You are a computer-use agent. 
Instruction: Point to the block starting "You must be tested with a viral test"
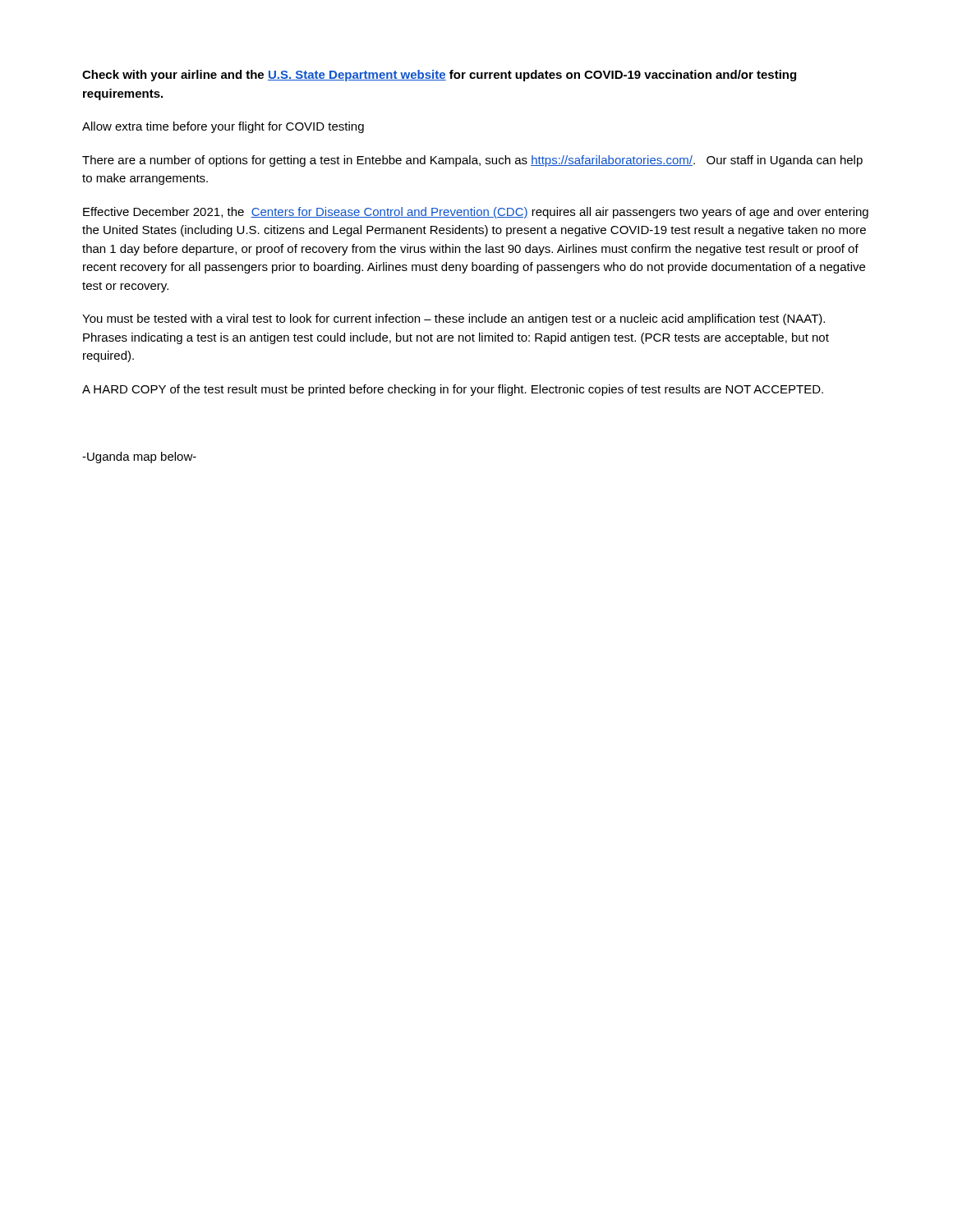tap(455, 337)
